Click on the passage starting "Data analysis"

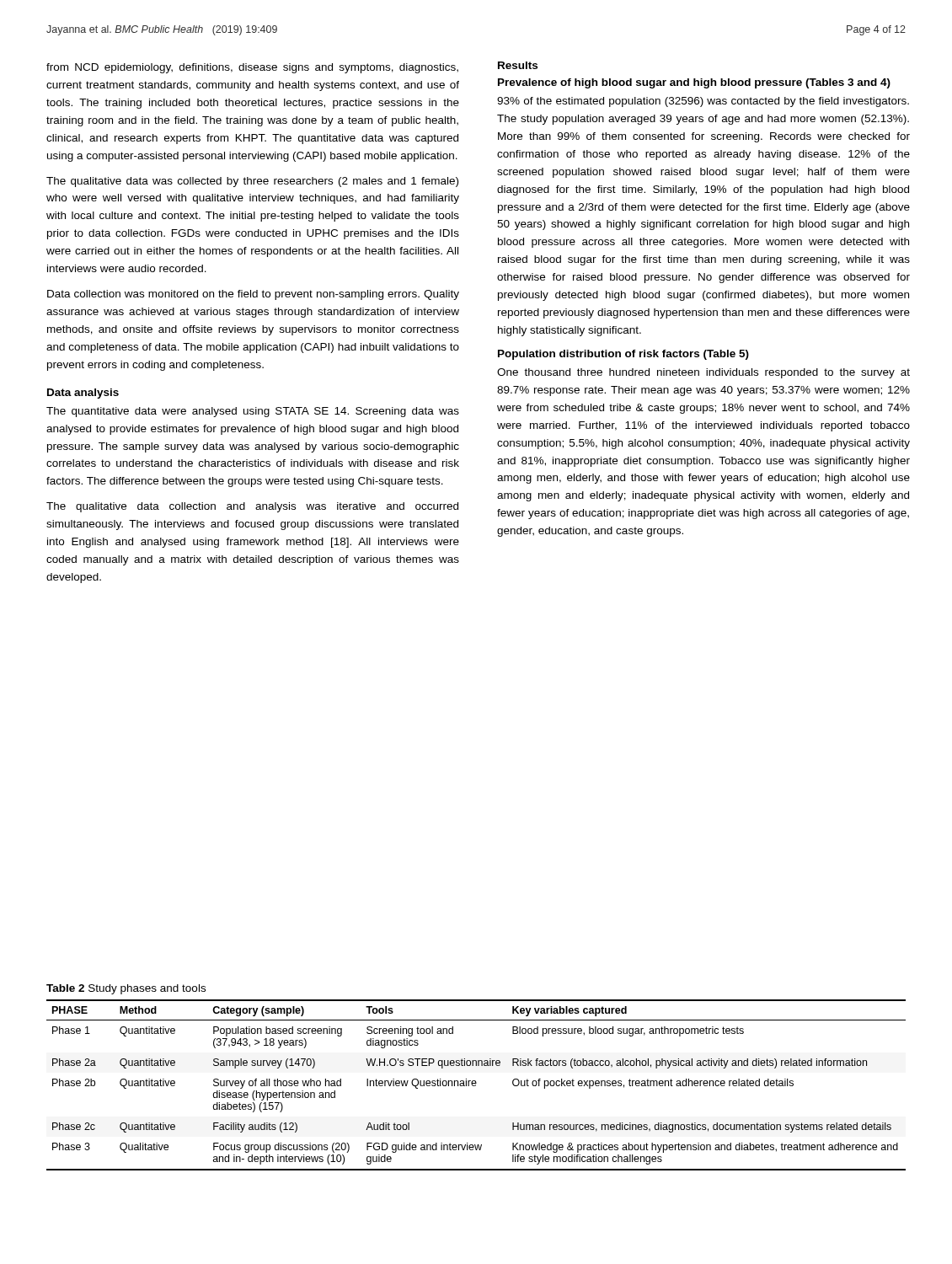coord(83,392)
